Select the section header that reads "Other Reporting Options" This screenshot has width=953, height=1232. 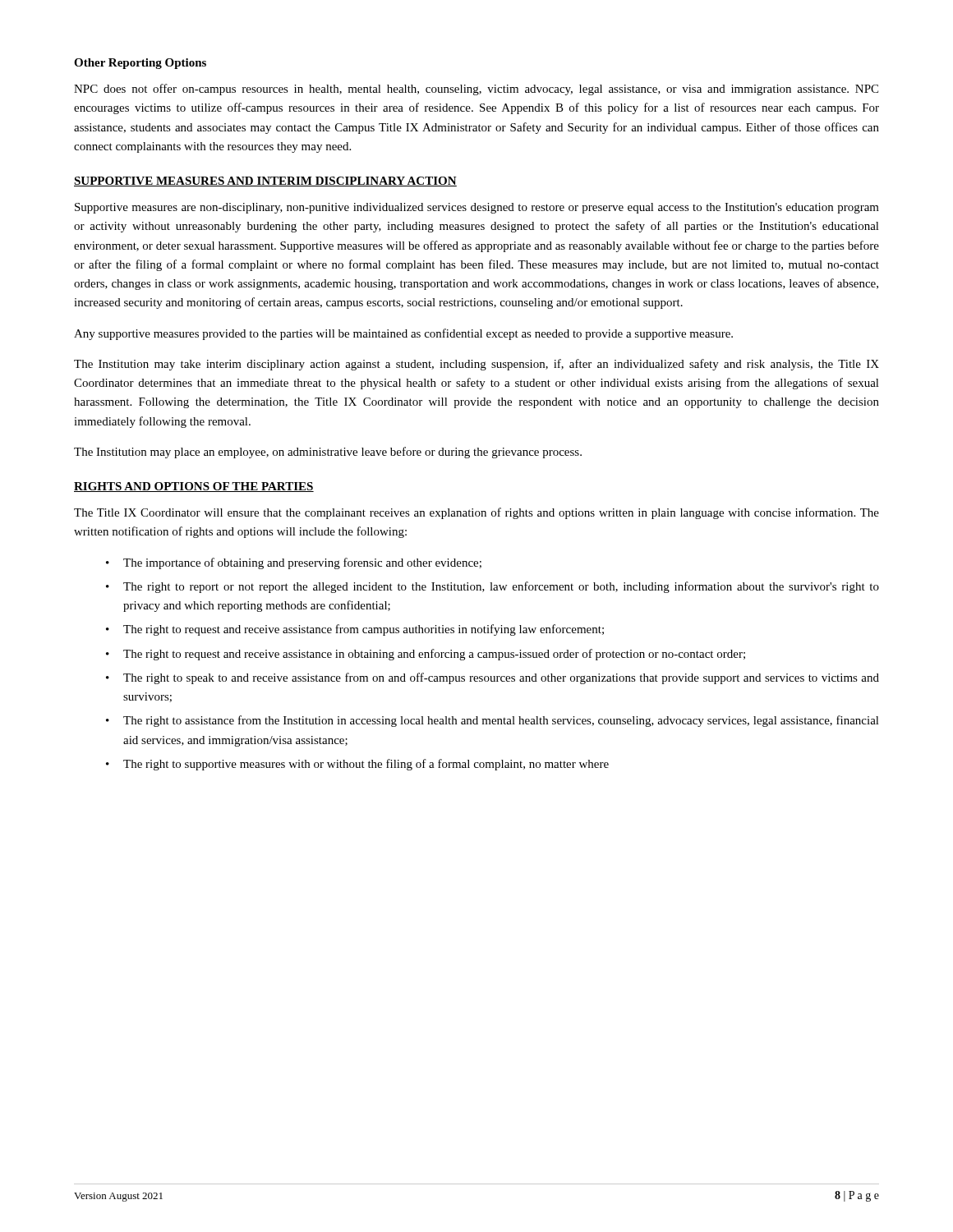[x=140, y=62]
